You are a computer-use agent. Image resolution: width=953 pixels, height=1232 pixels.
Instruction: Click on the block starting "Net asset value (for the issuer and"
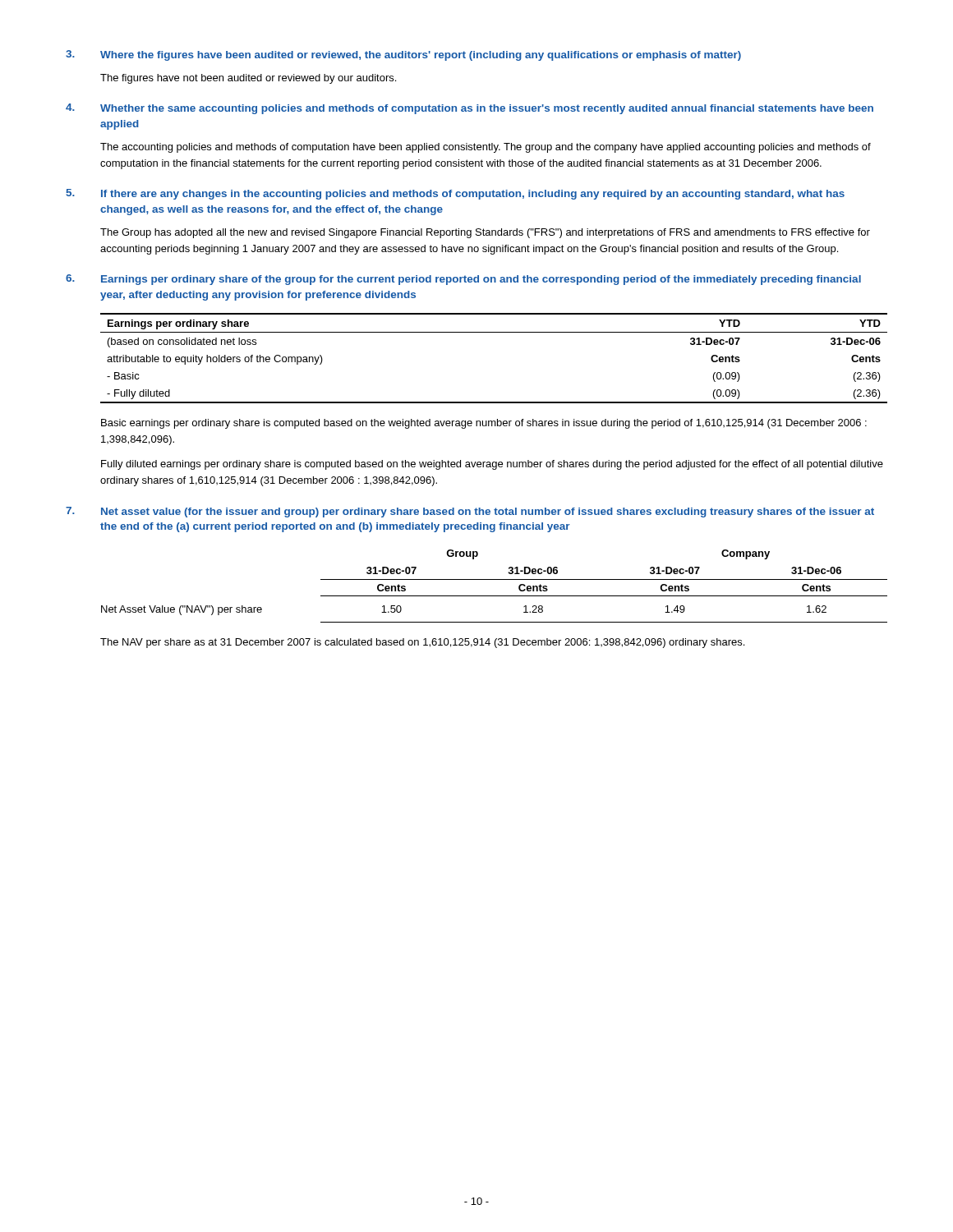[x=487, y=519]
